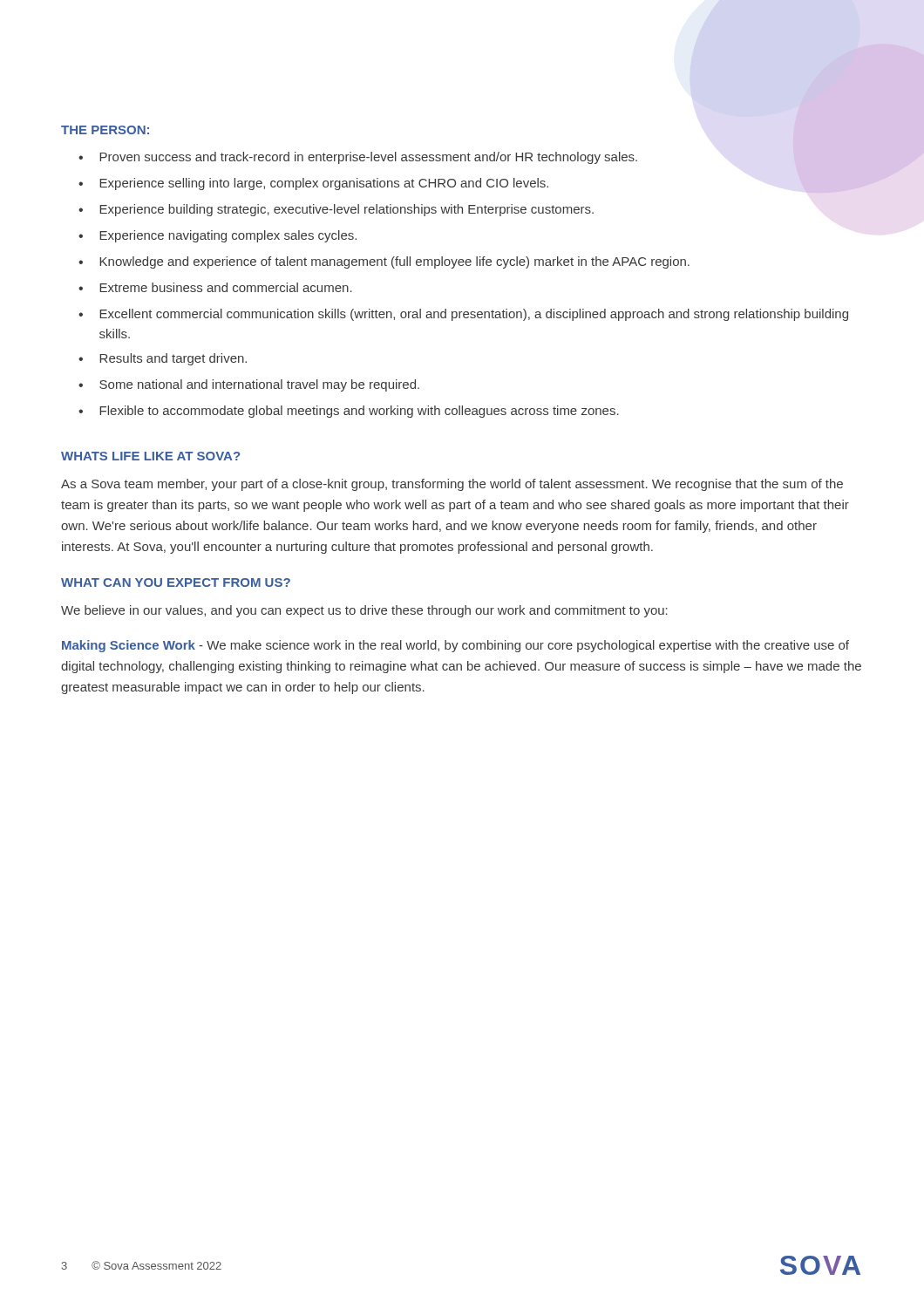Locate the list item with the text "Knowledge and experience of talent"

tap(395, 261)
